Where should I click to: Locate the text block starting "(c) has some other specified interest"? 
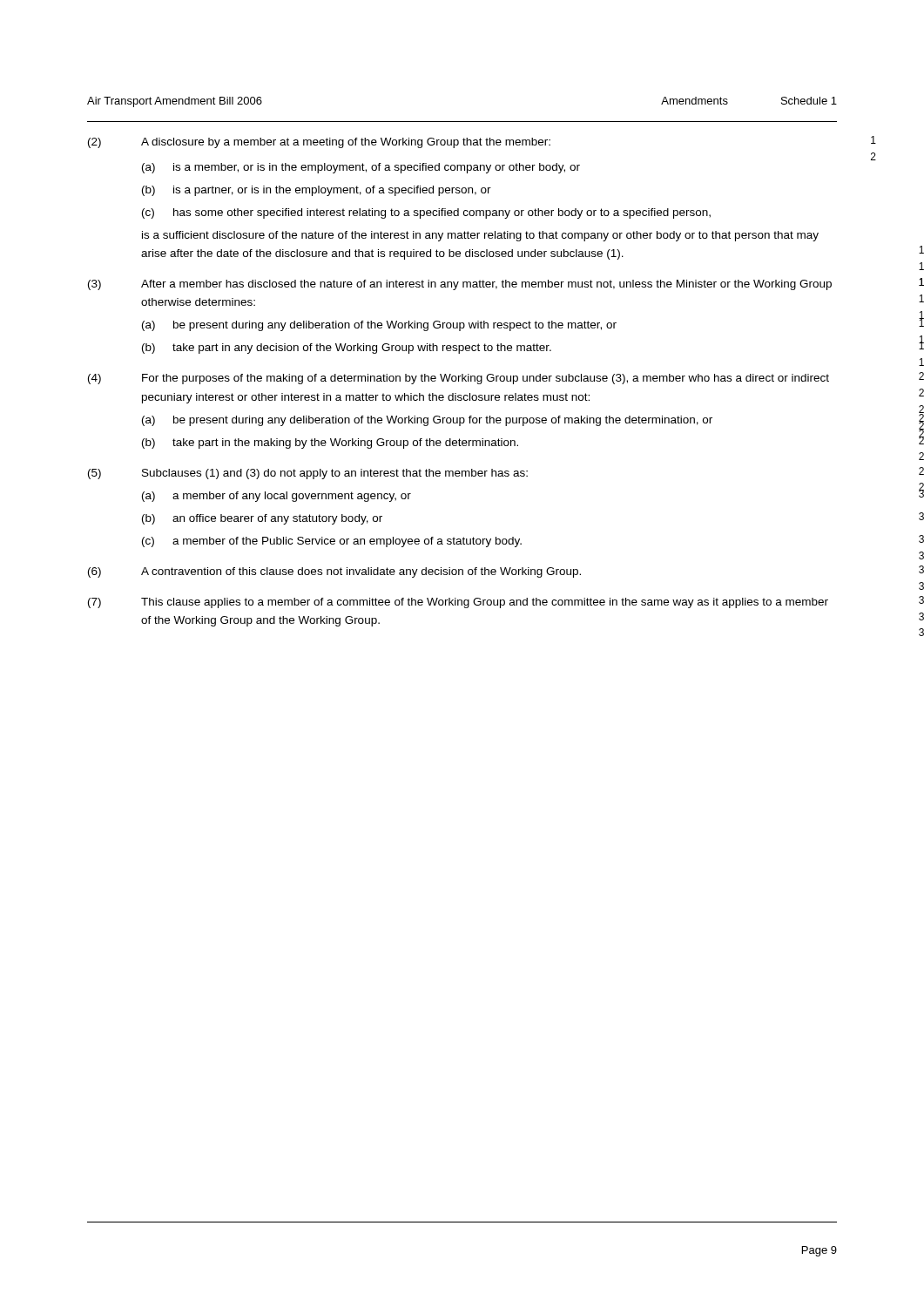489,212
